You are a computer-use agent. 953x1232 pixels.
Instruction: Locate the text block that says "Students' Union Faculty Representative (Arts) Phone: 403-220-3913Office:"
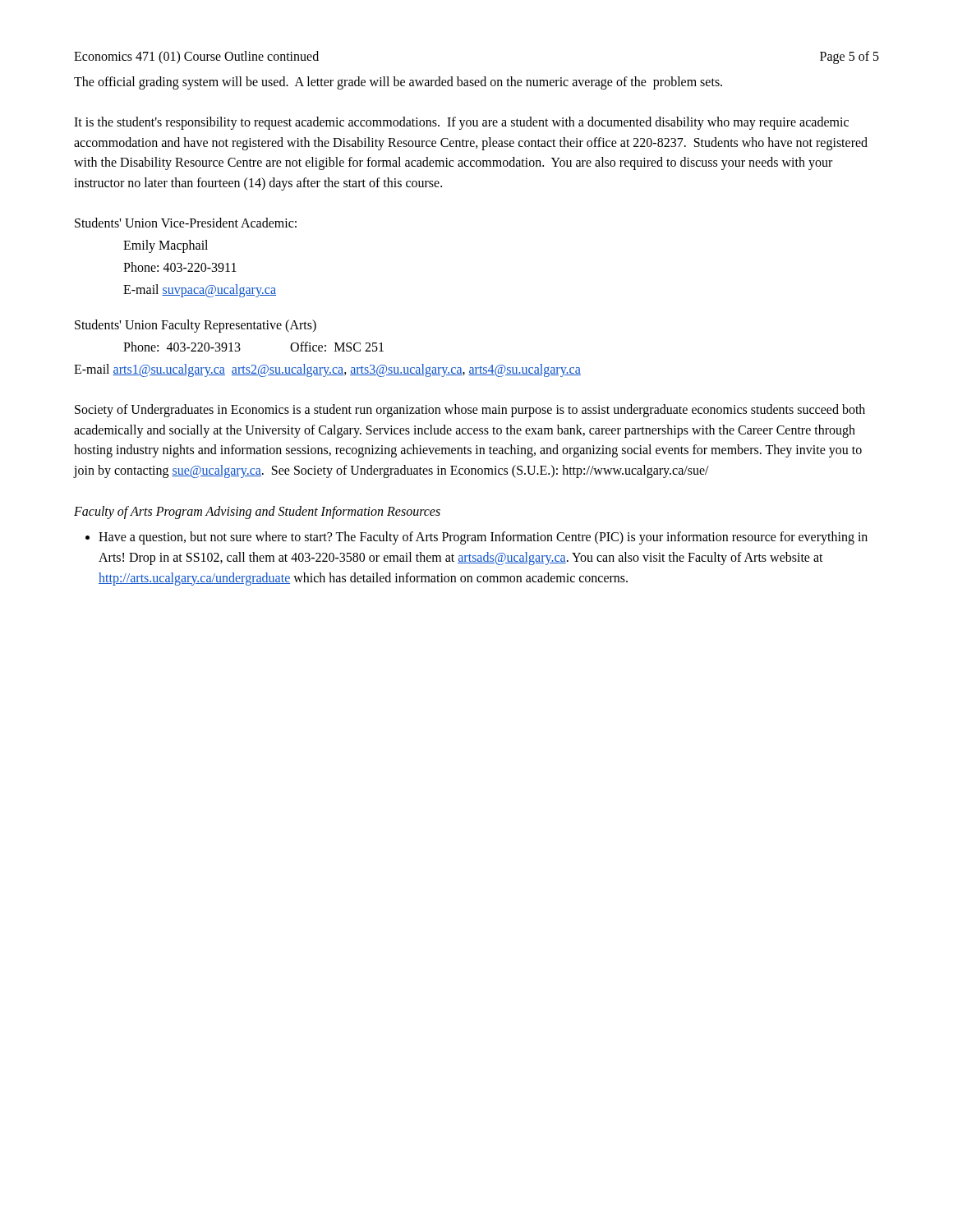[x=196, y=326]
